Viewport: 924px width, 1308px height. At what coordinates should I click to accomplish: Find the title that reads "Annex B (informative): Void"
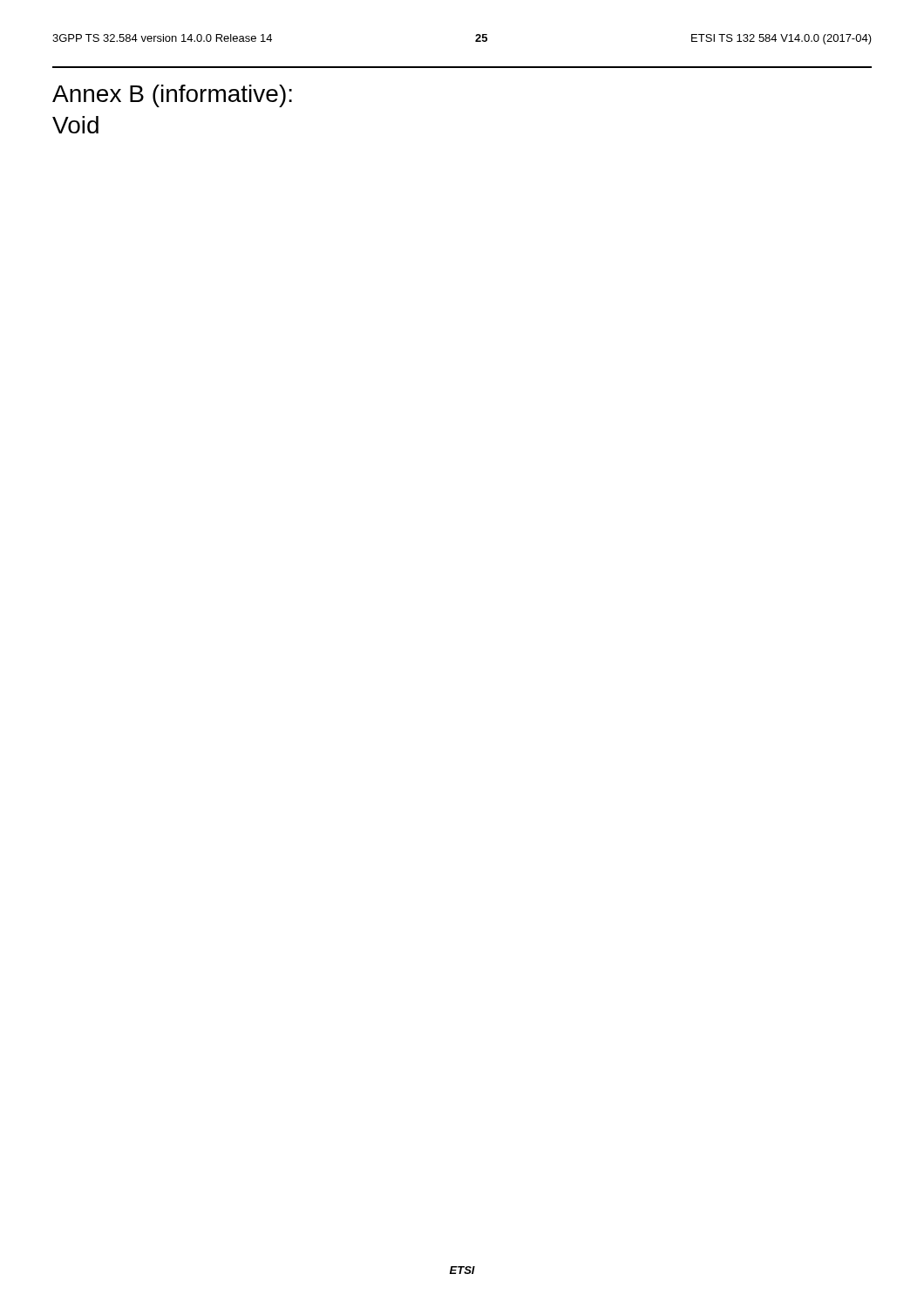coord(173,110)
